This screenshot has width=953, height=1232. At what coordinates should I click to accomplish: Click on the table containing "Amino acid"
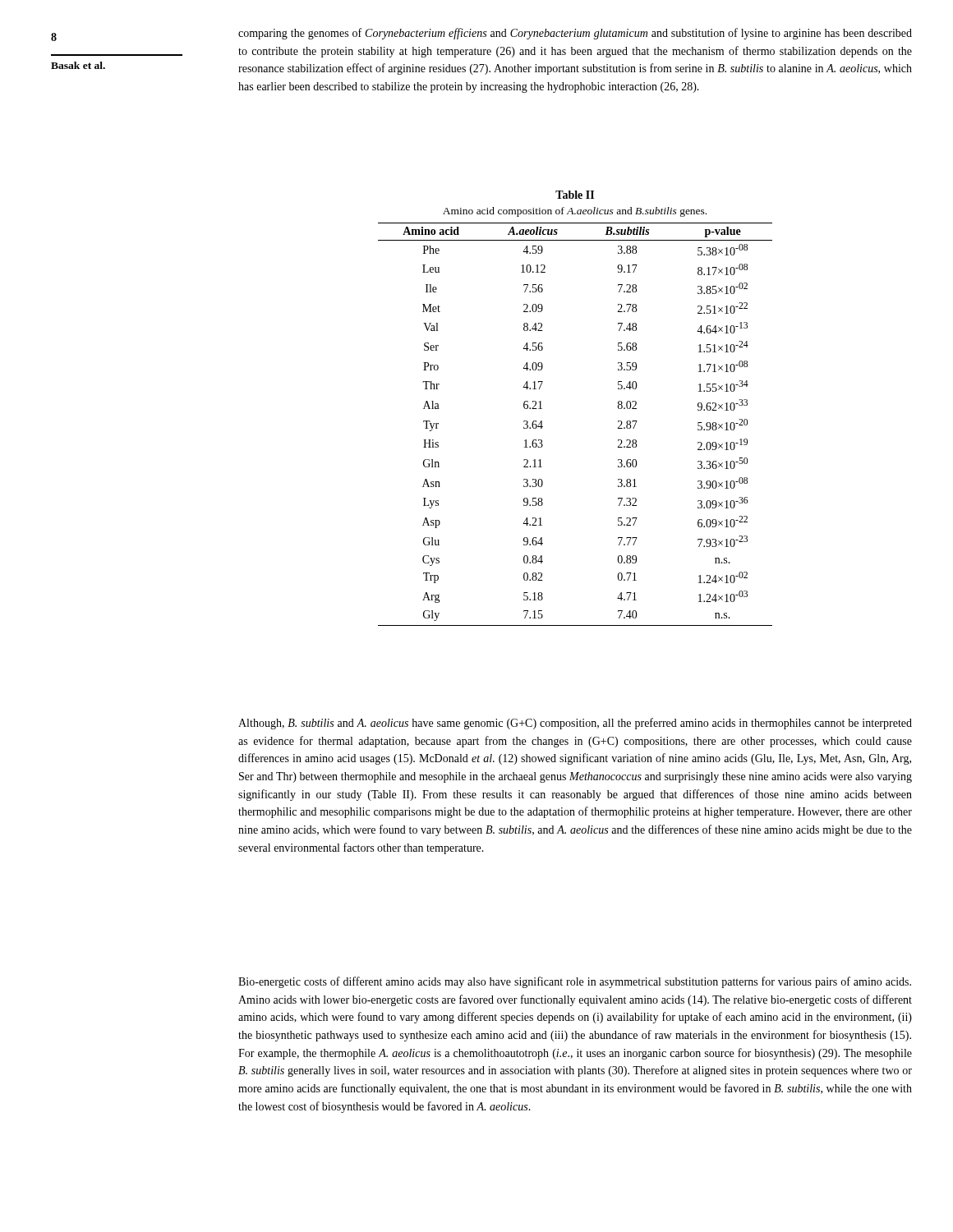tap(575, 409)
